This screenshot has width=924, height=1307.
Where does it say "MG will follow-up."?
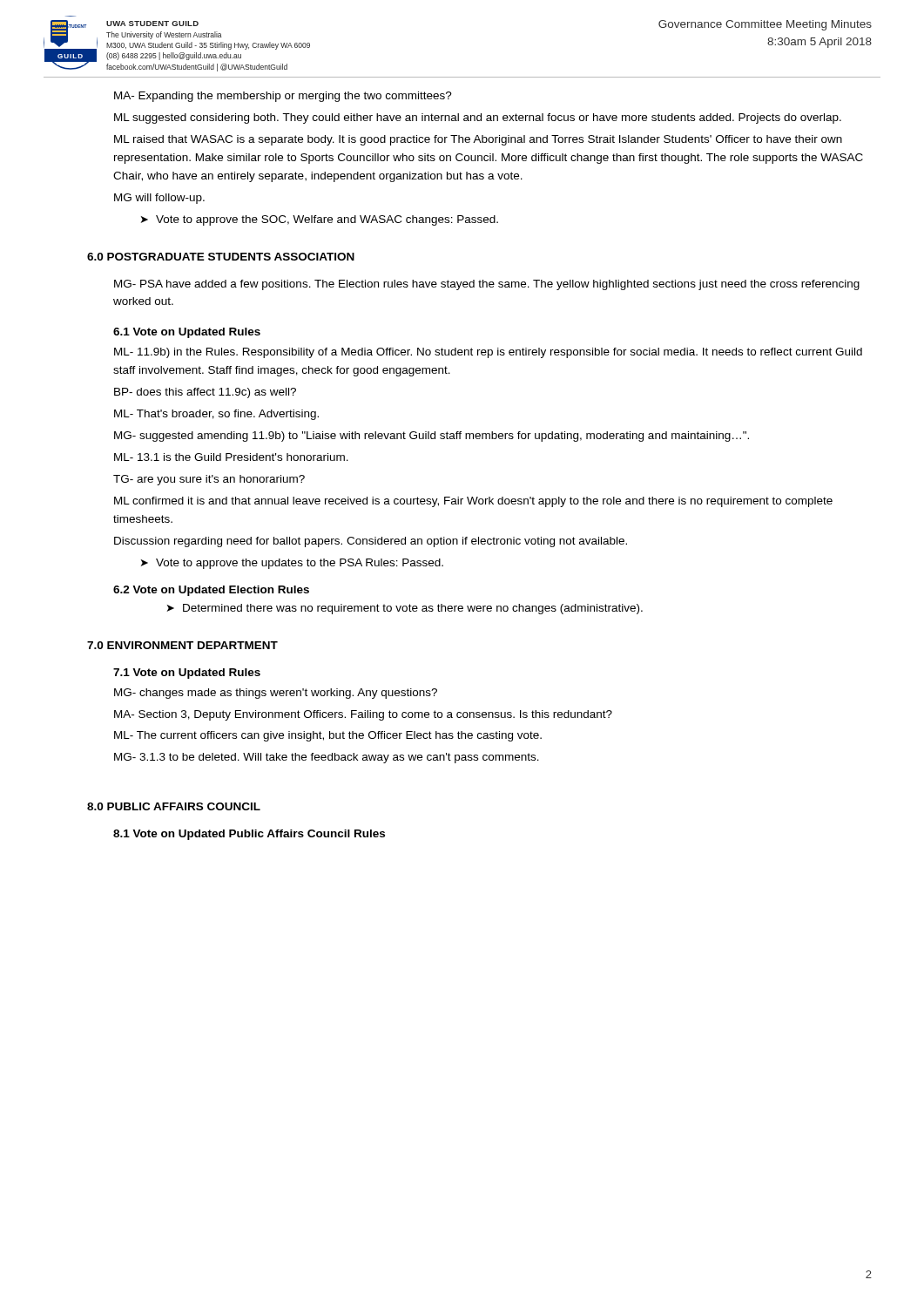click(x=159, y=197)
